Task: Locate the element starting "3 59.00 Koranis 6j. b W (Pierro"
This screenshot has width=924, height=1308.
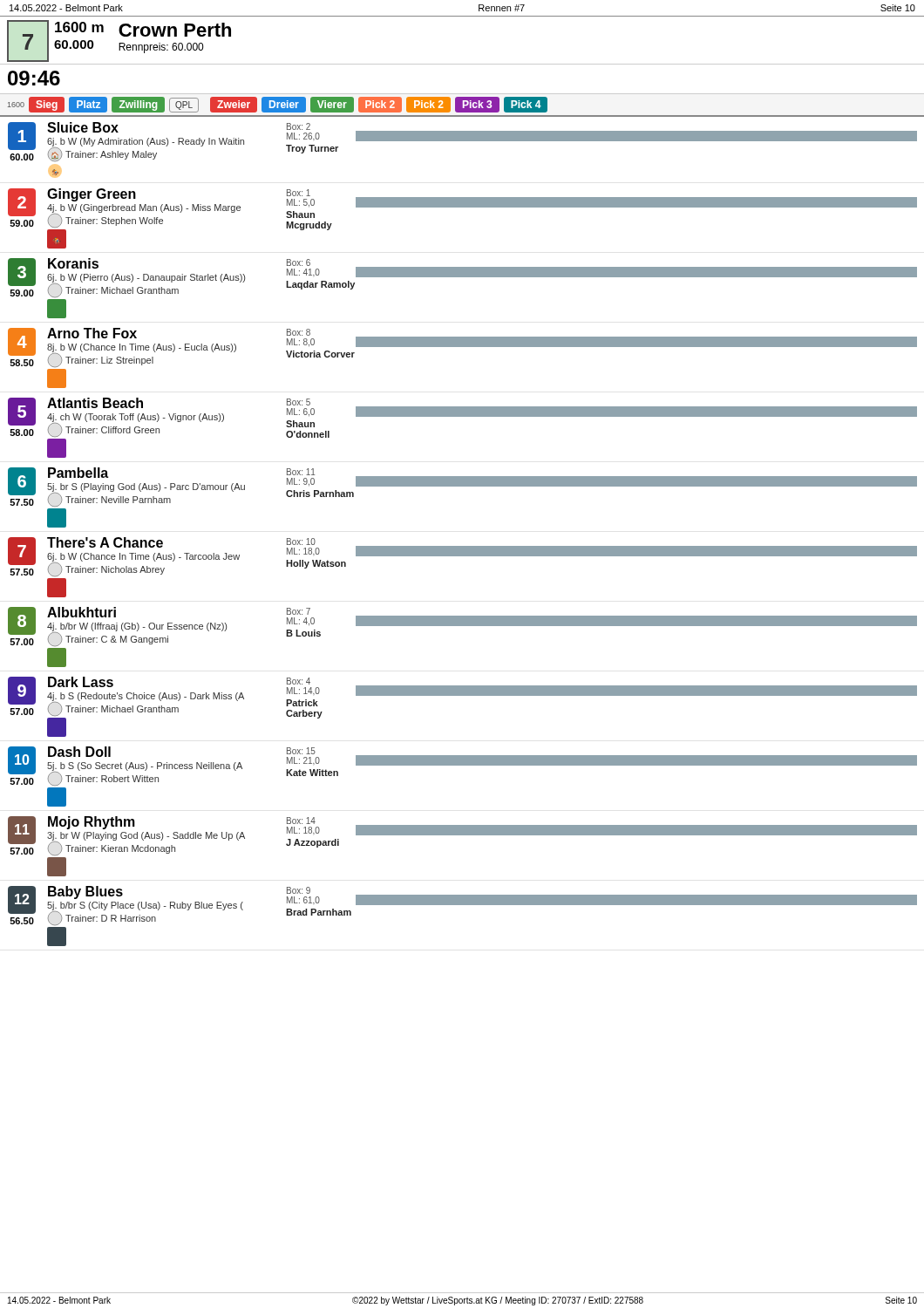Action: (x=459, y=287)
